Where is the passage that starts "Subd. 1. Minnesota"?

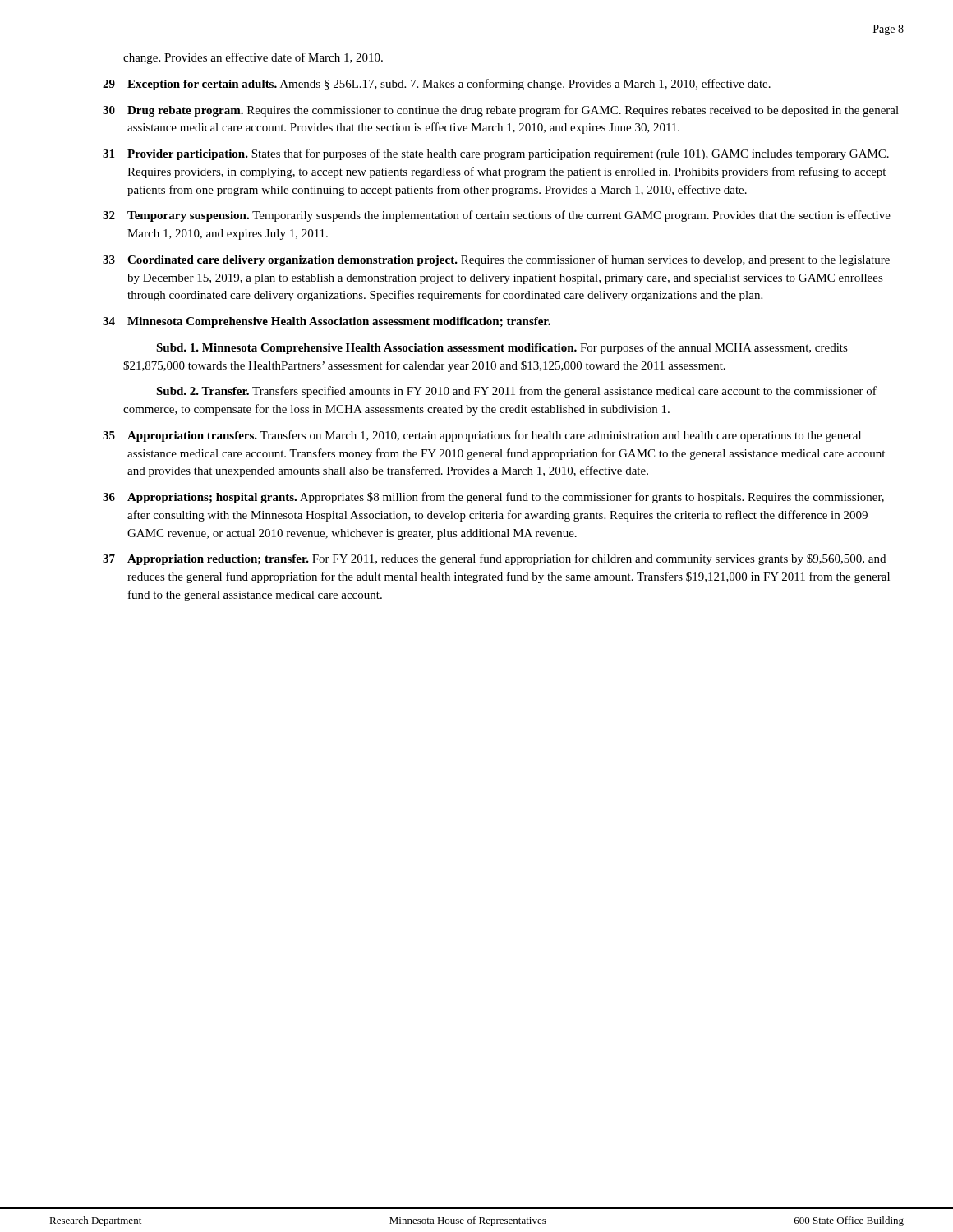click(x=513, y=357)
